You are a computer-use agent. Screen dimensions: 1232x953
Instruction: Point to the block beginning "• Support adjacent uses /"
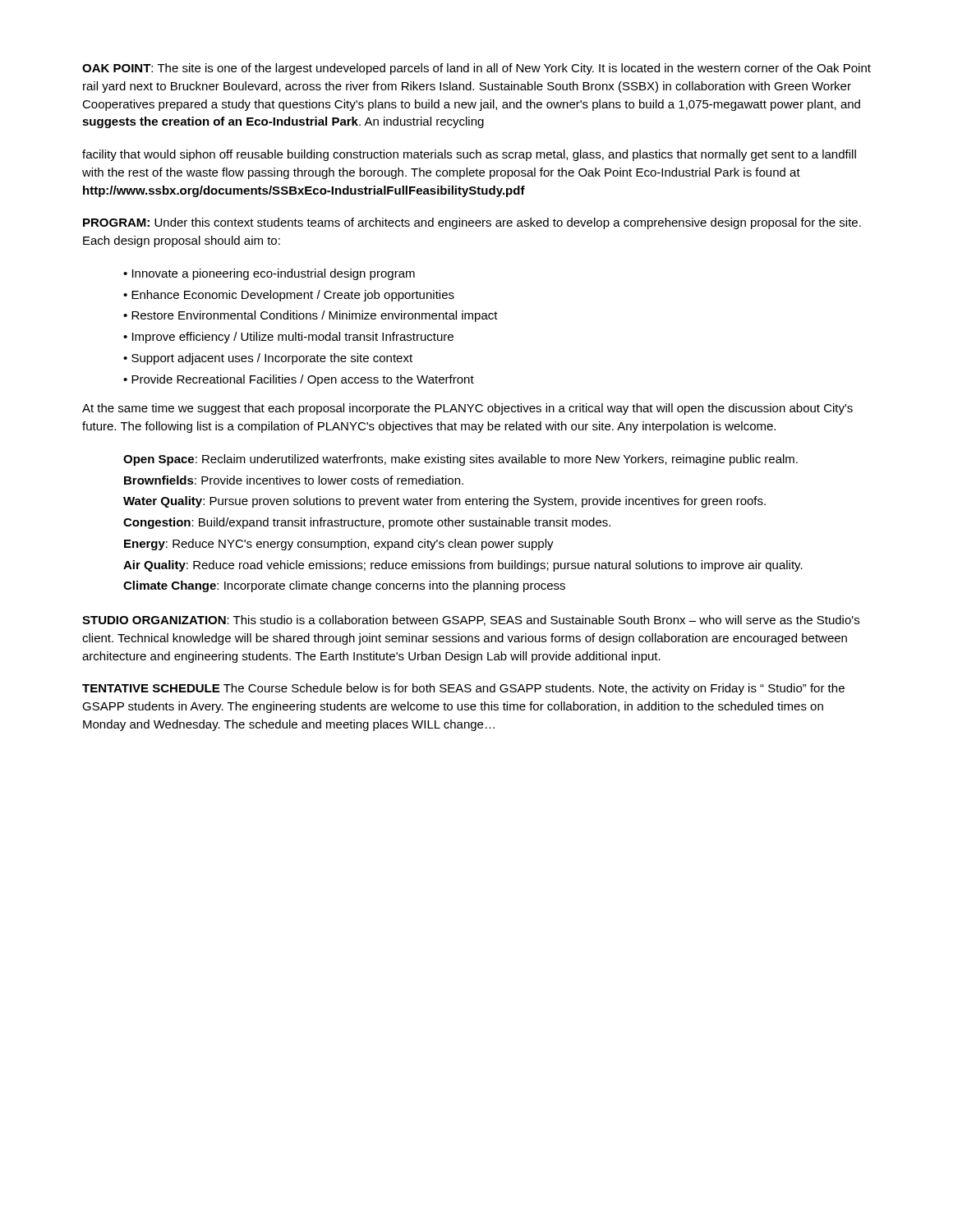(268, 357)
